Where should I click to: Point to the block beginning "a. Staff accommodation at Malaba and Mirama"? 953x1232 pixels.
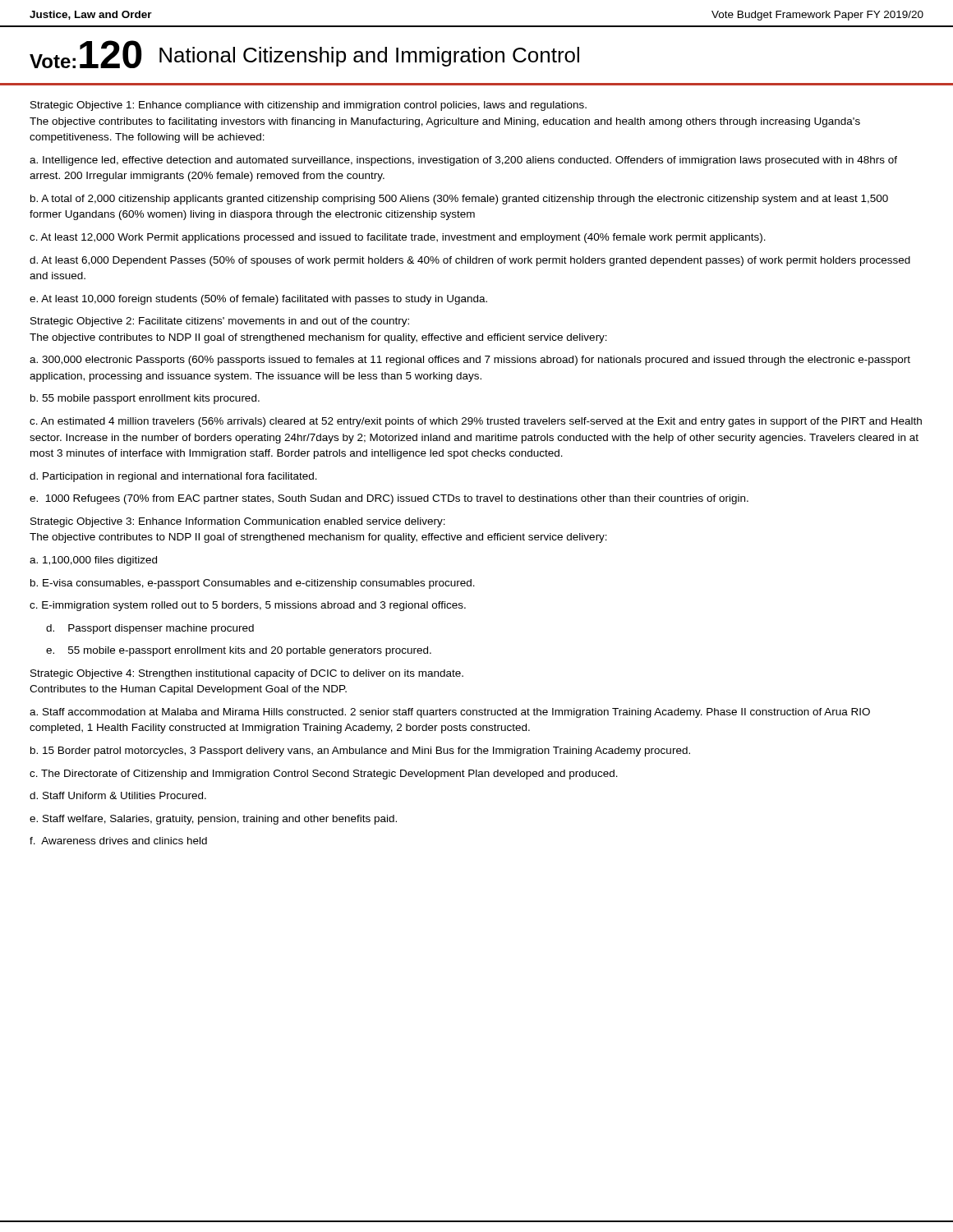(450, 720)
